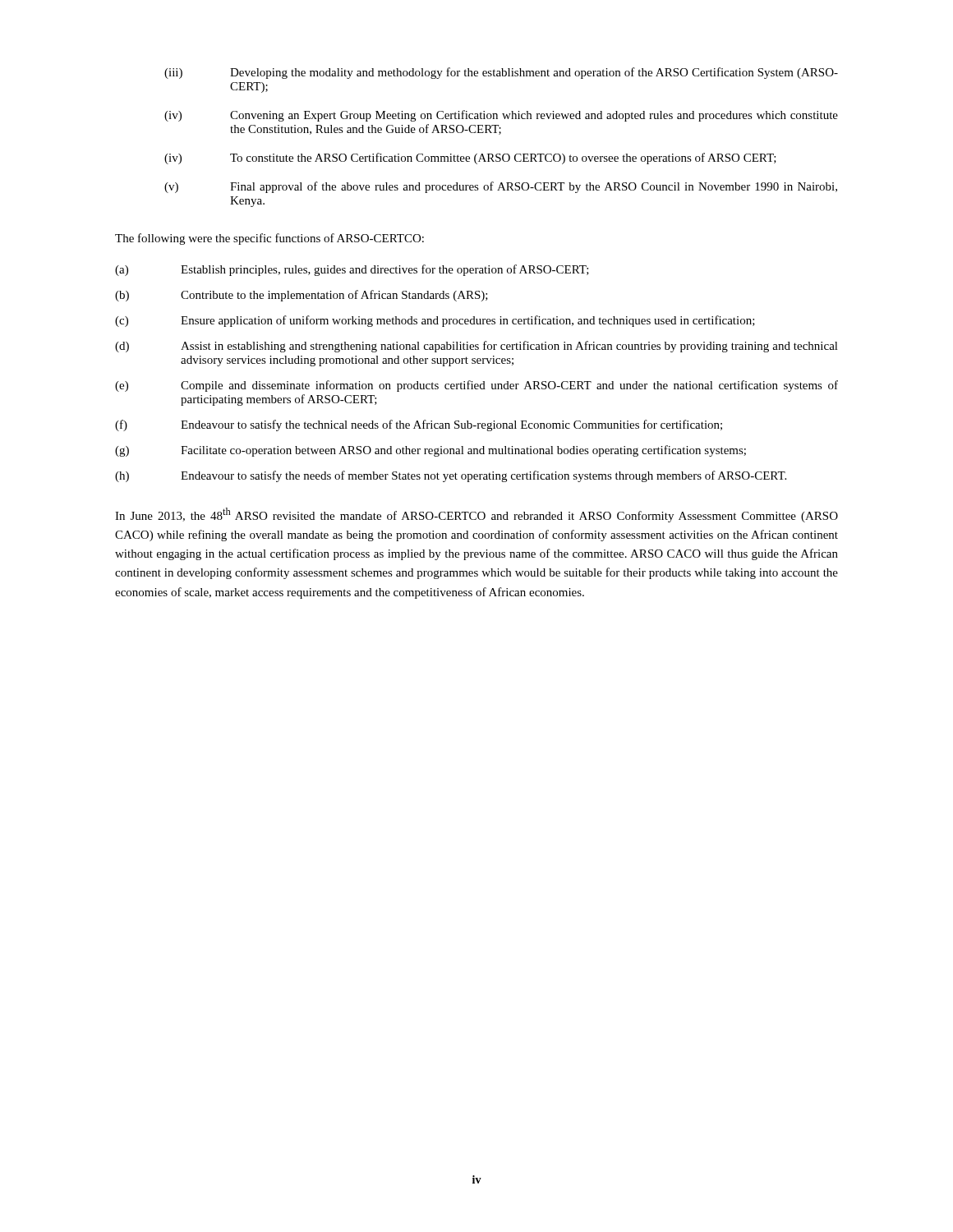The height and width of the screenshot is (1232, 953).
Task: Find the list item with the text "(iv) To constitute"
Action: point(501,158)
